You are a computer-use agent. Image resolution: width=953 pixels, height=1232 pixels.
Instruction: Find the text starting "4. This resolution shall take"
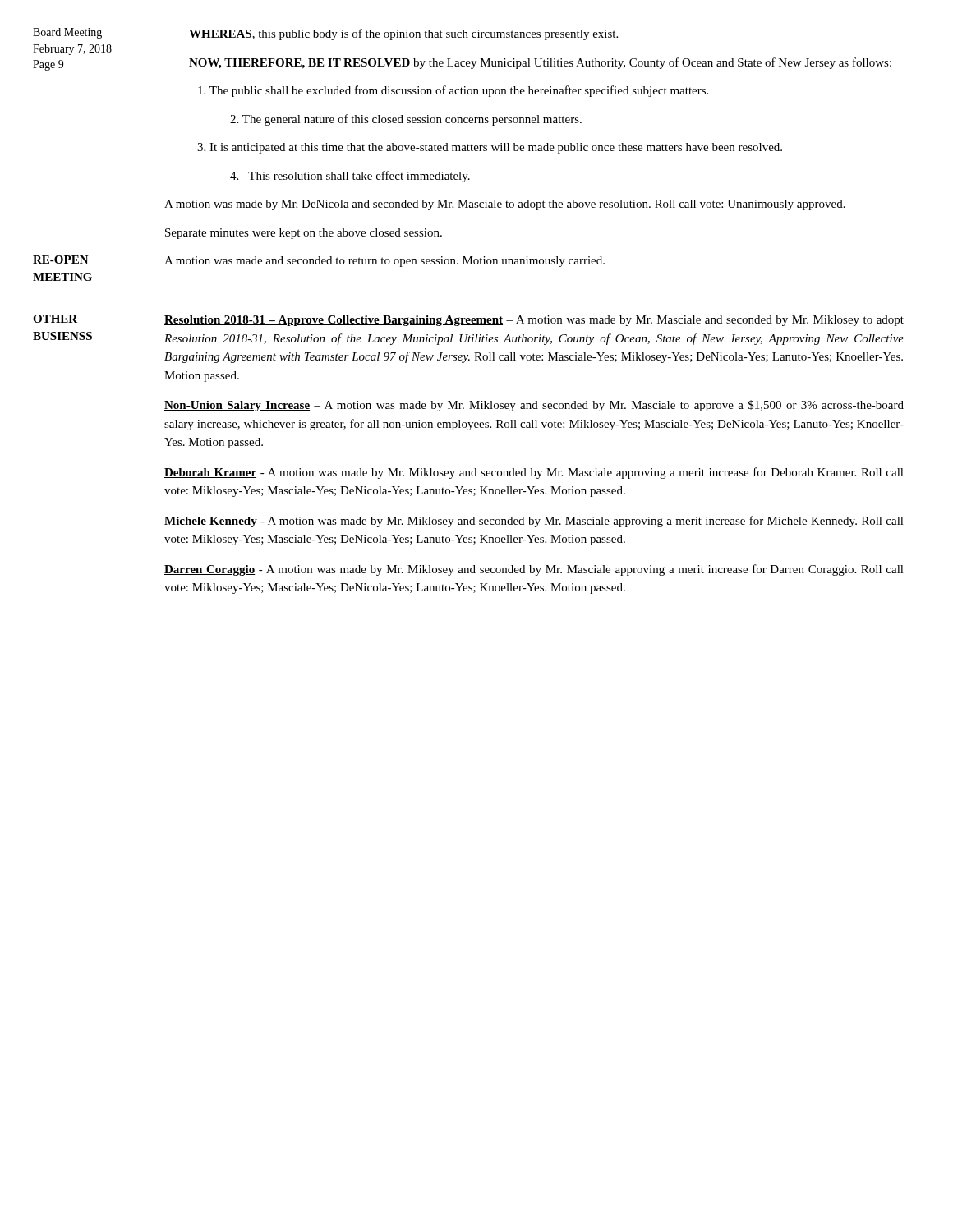point(350,175)
